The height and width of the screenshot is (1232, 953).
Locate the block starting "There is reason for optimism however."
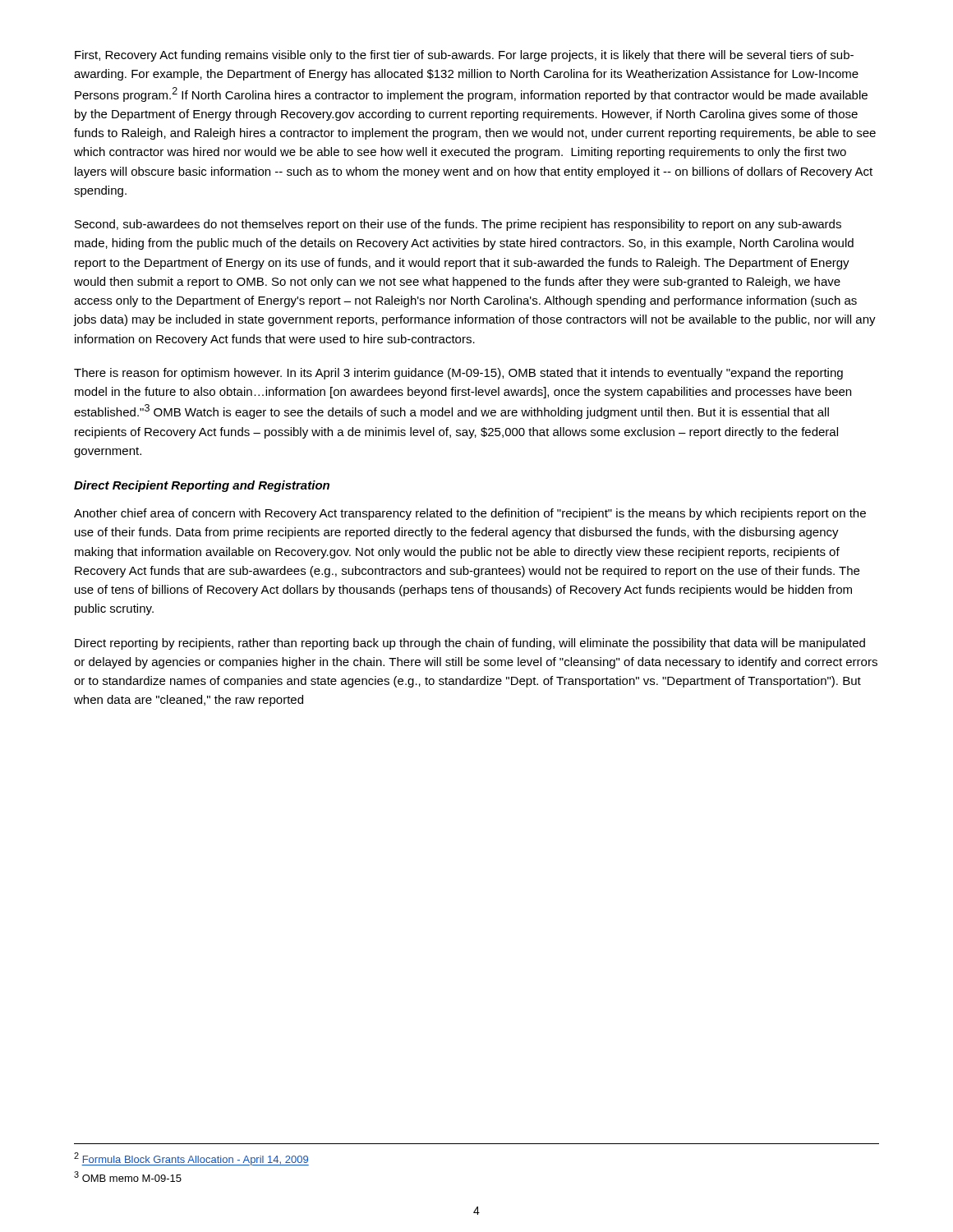pyautogui.click(x=463, y=411)
